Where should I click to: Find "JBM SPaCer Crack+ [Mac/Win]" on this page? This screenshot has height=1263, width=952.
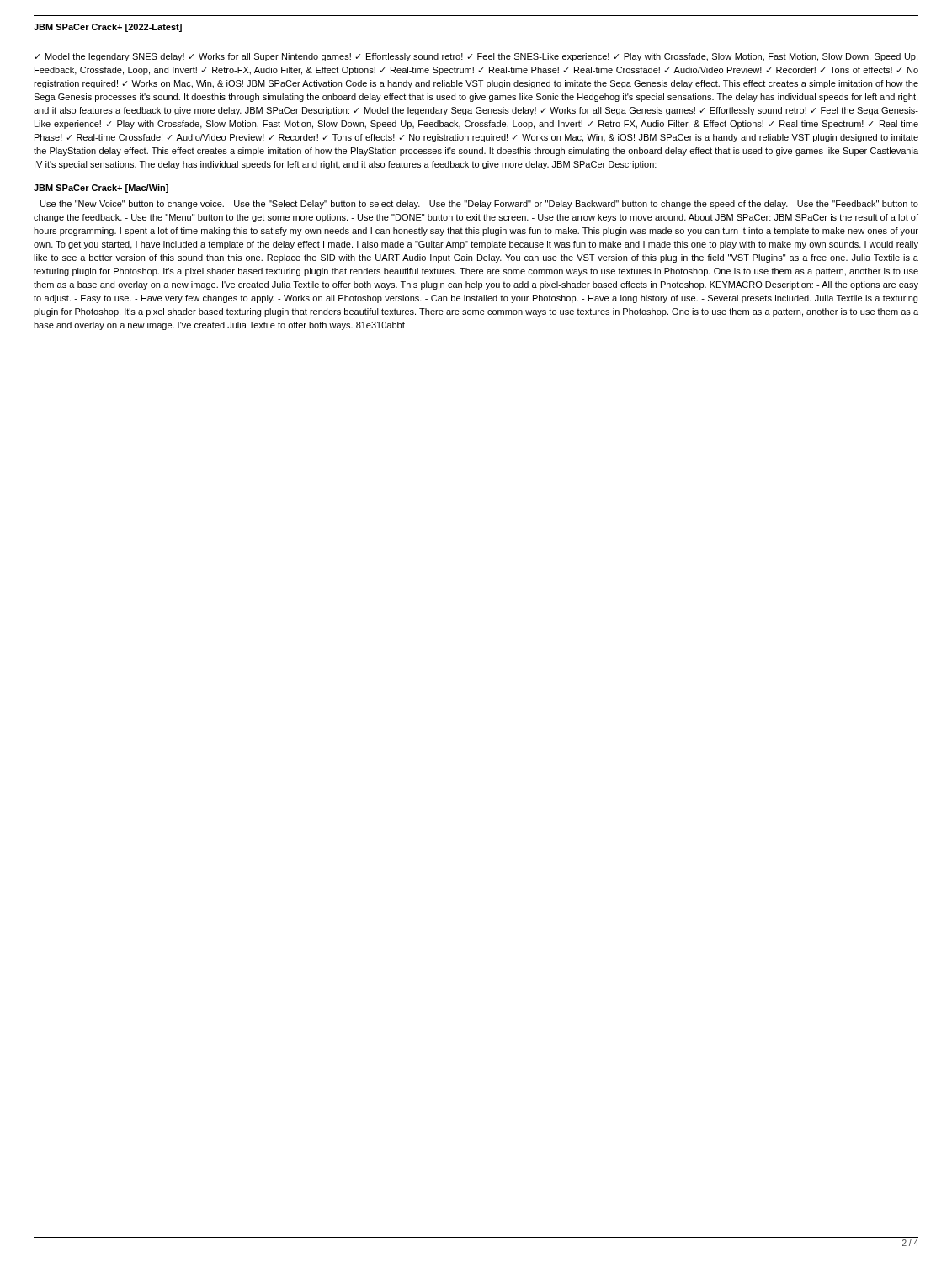[x=101, y=188]
